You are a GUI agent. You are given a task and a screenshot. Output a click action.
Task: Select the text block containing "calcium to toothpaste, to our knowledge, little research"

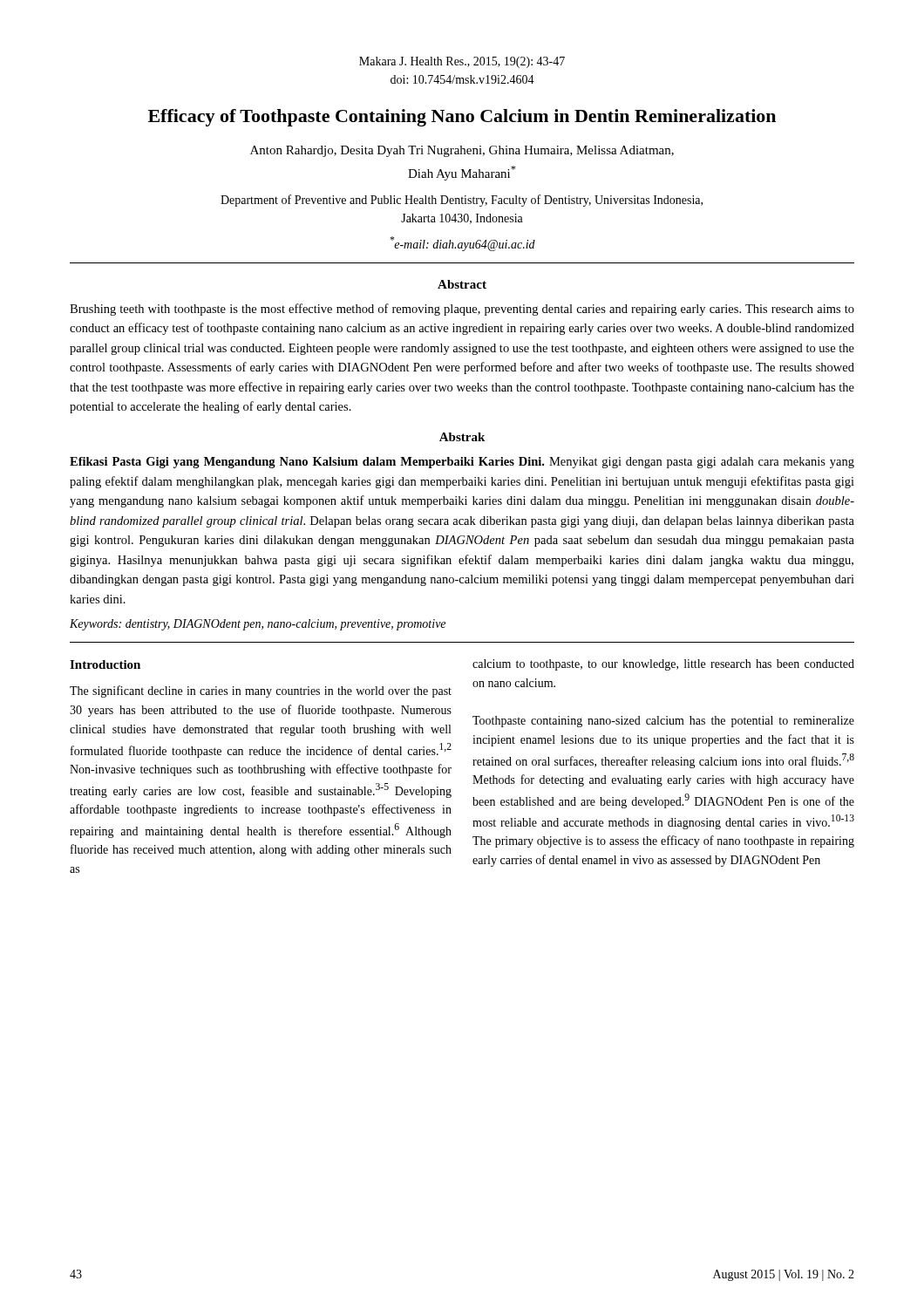click(663, 762)
